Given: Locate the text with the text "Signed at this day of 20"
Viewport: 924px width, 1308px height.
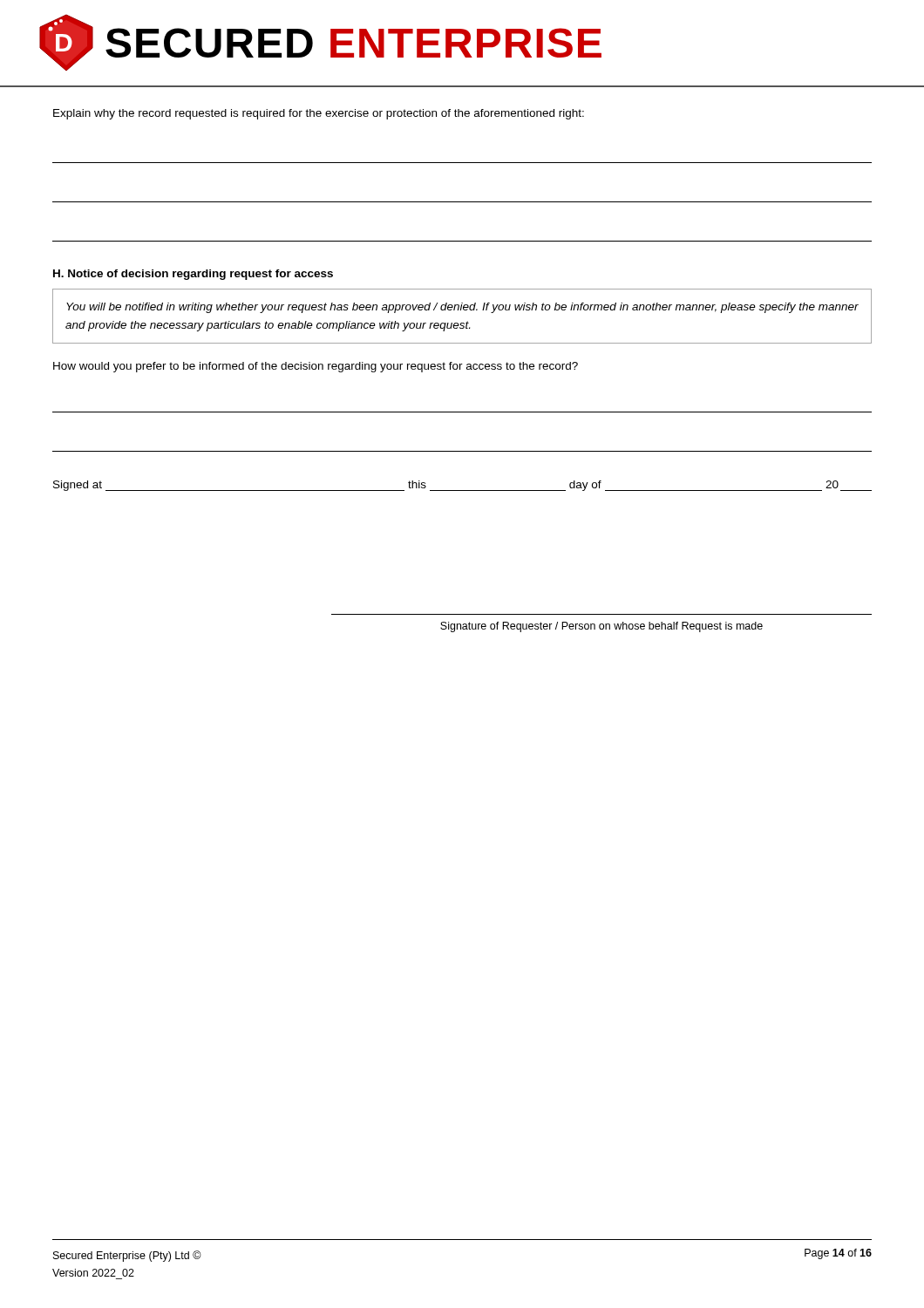Looking at the screenshot, I should pyautogui.click(x=462, y=482).
